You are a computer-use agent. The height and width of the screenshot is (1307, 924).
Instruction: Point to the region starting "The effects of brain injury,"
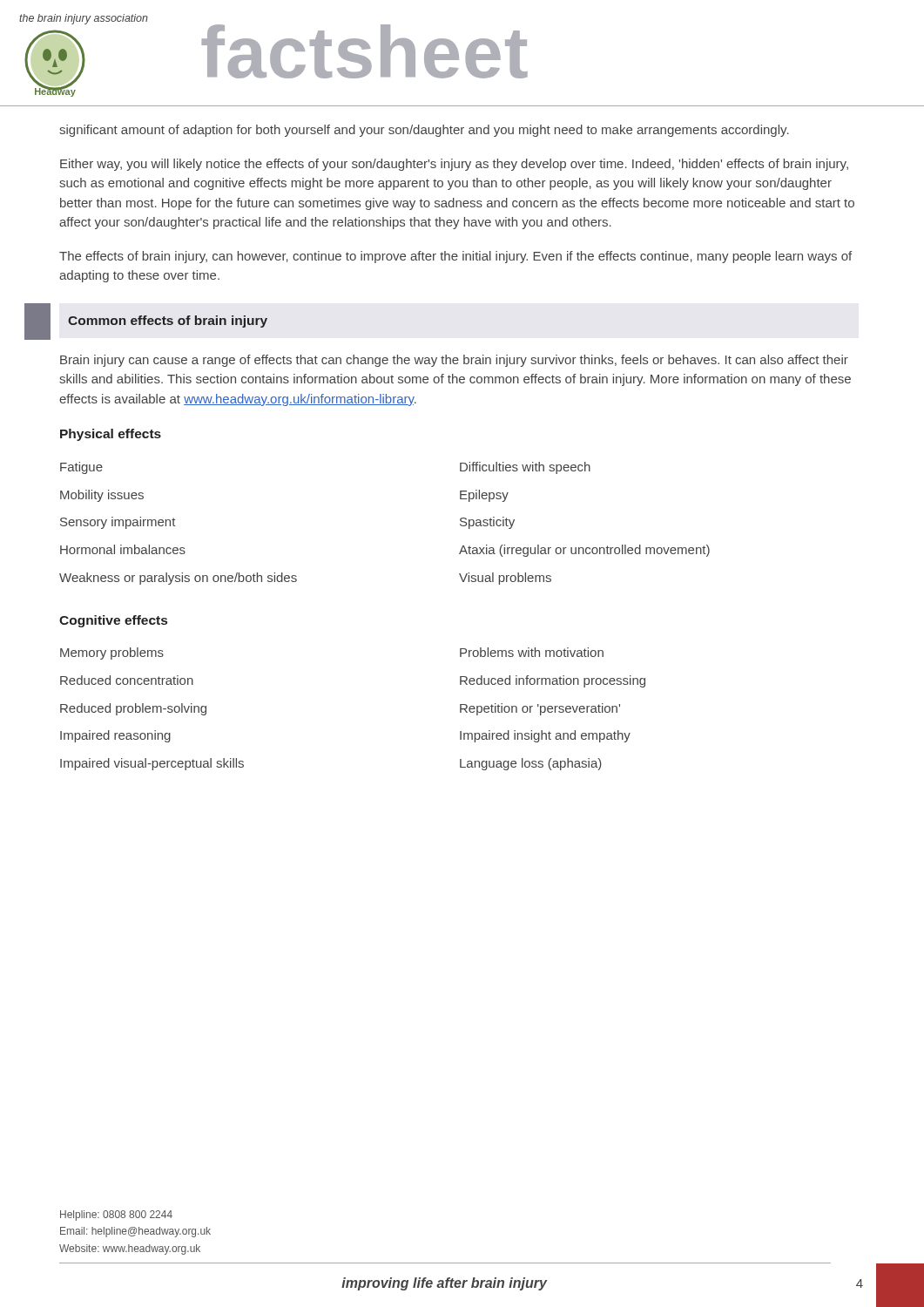pyautogui.click(x=456, y=265)
